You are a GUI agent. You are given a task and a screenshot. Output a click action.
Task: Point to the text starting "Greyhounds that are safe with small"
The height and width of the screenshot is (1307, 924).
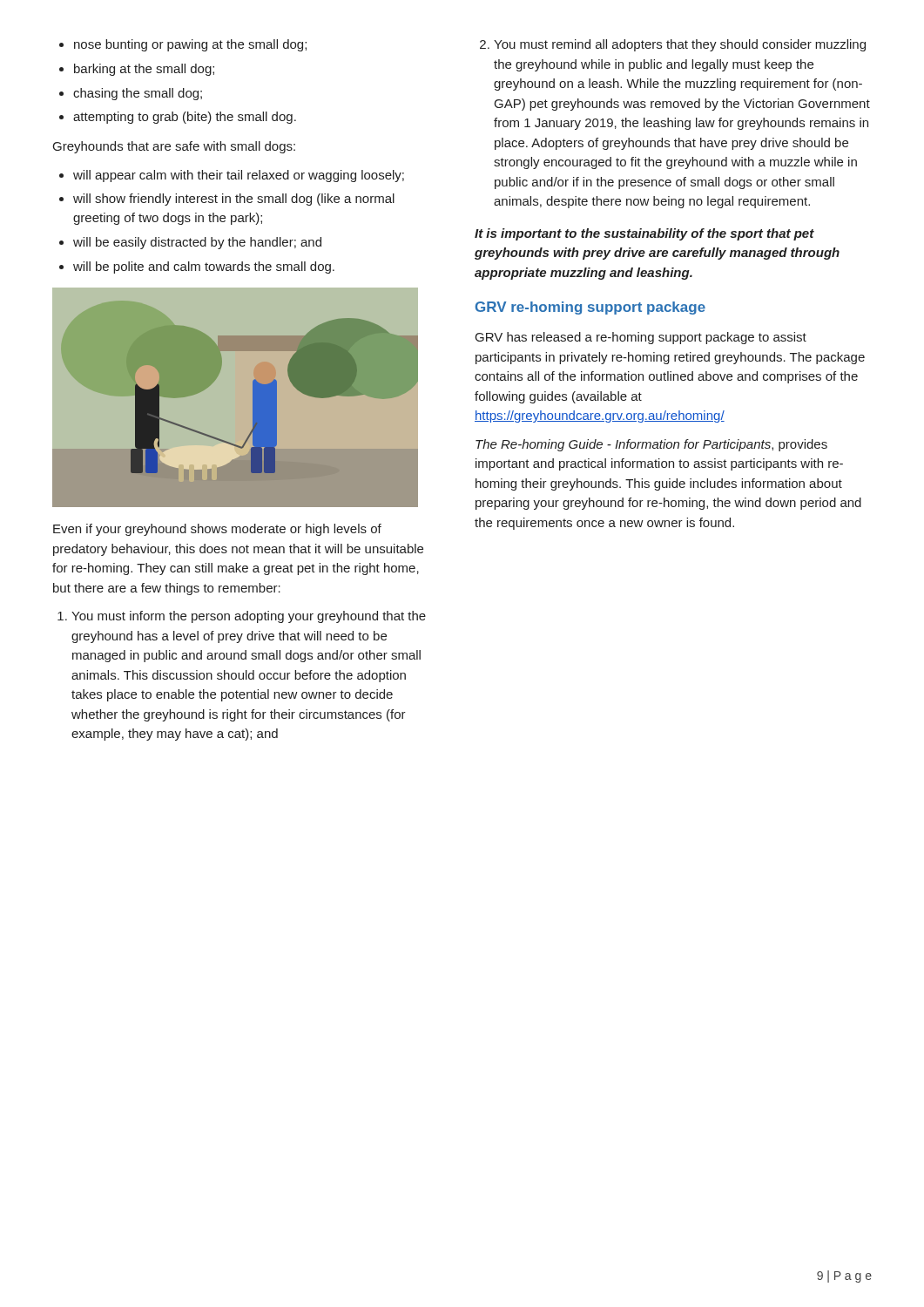pyautogui.click(x=174, y=146)
